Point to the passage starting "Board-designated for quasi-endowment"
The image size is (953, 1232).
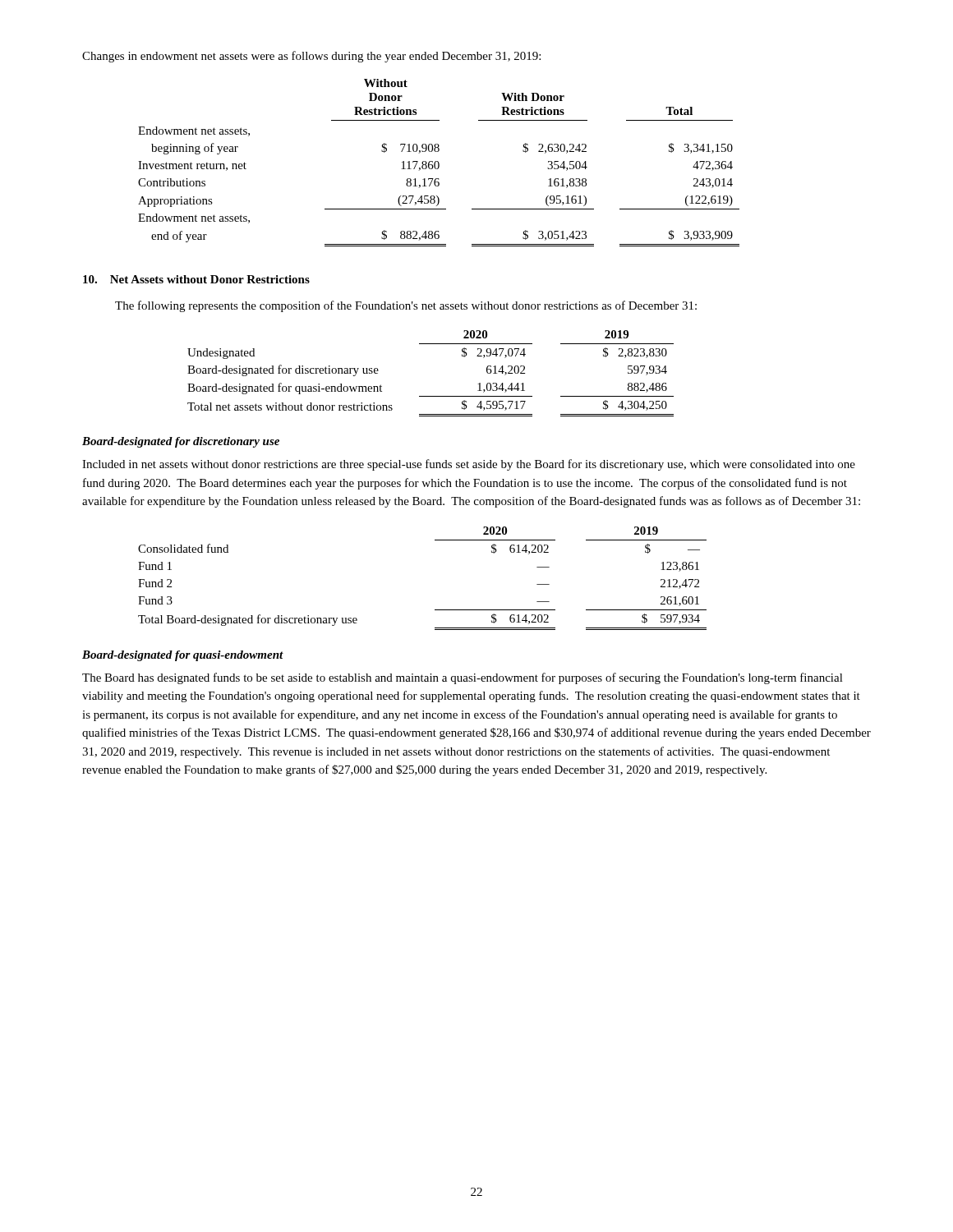182,654
